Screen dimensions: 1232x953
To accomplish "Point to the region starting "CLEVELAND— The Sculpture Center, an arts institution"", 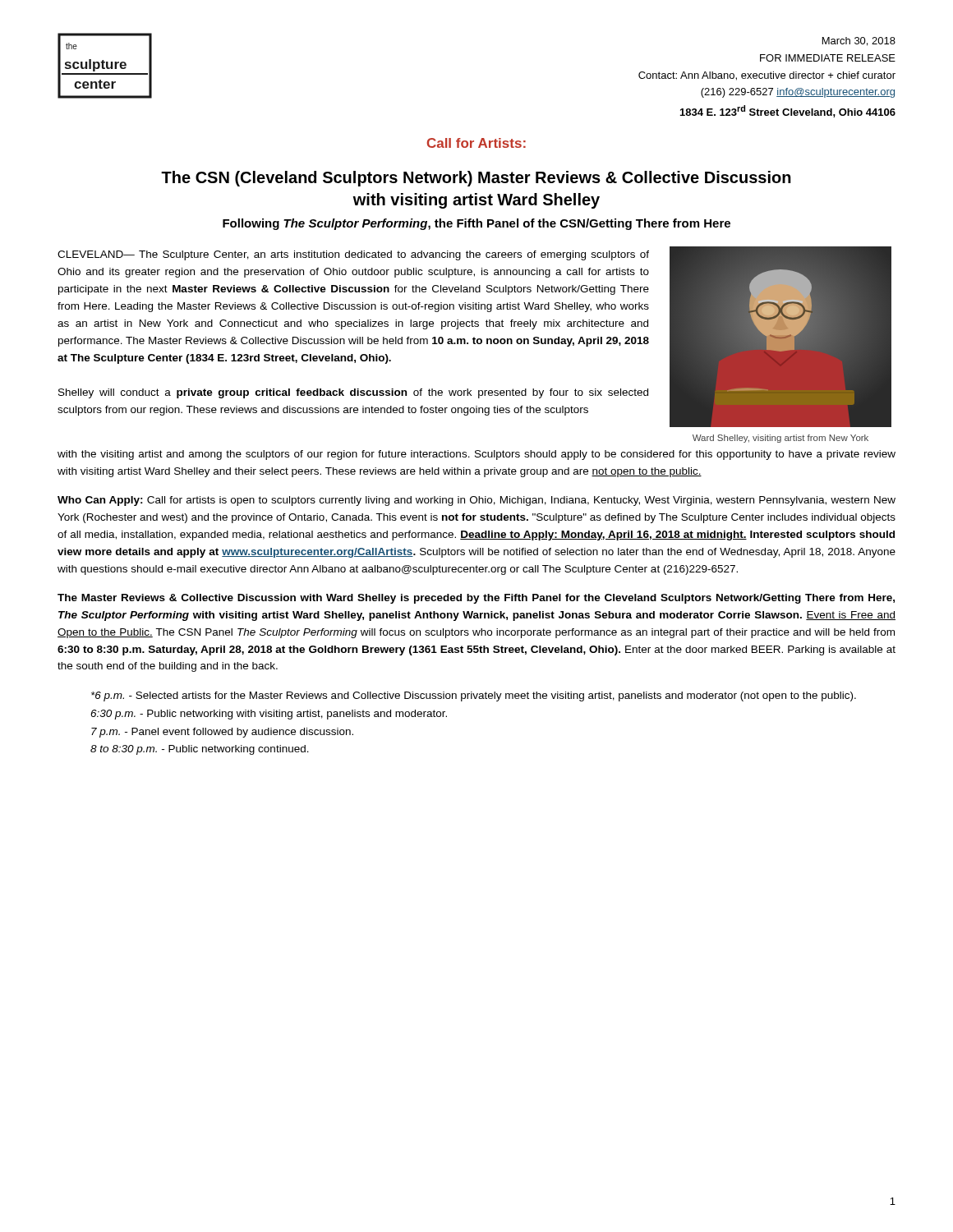I will (353, 332).
